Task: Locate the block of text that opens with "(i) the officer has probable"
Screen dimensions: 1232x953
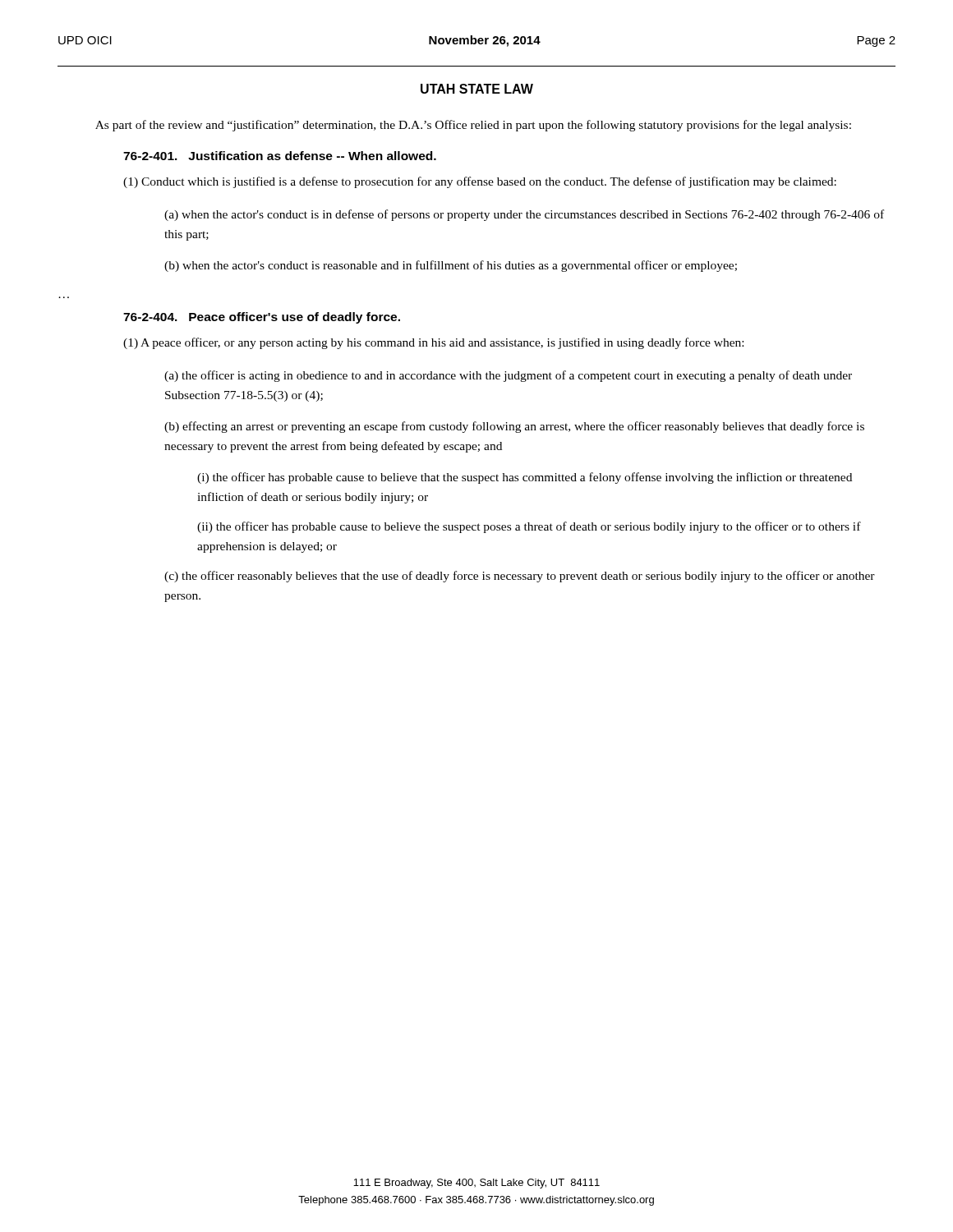Action: 525,487
